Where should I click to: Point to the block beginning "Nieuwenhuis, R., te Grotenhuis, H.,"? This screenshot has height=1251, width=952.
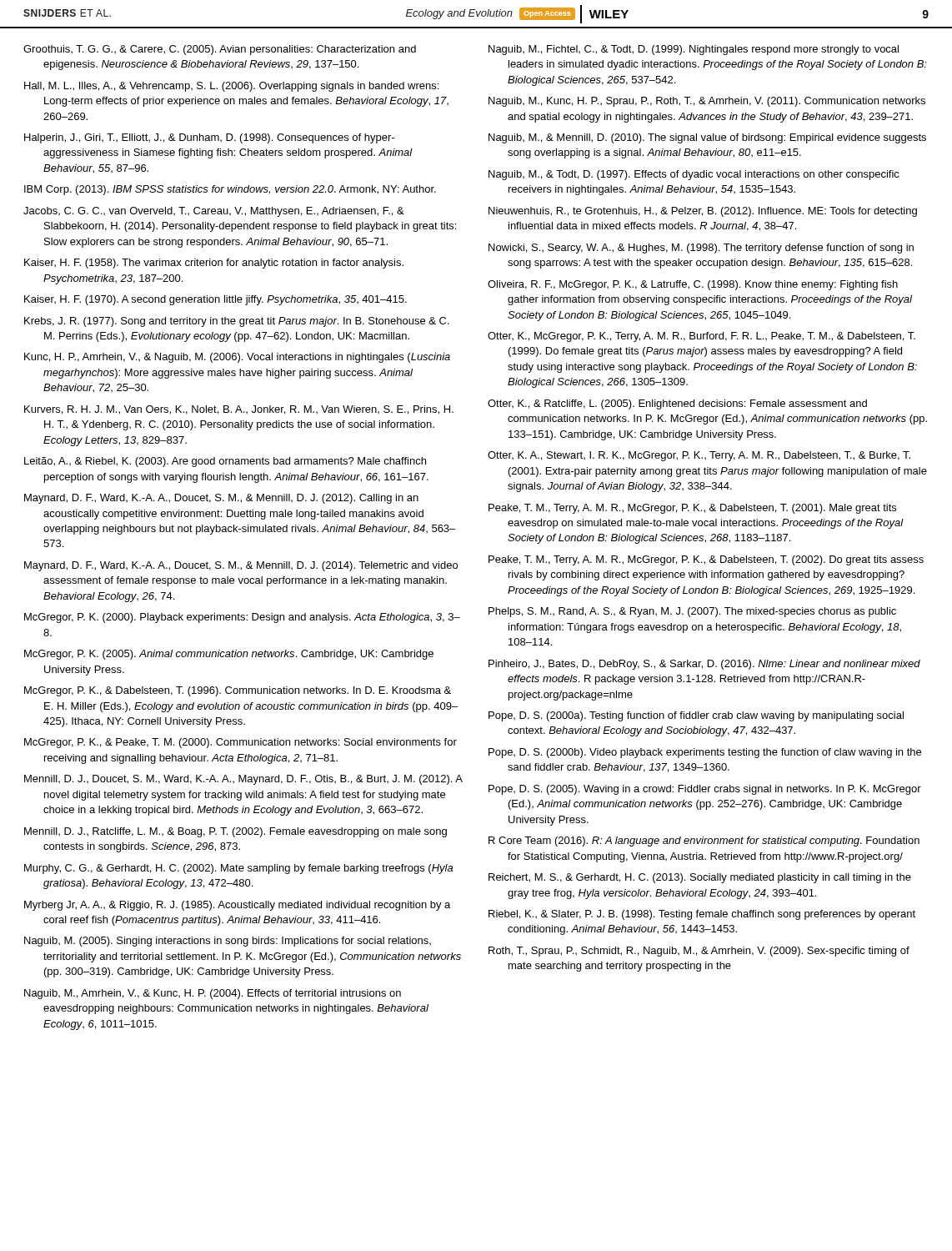pyautogui.click(x=703, y=218)
